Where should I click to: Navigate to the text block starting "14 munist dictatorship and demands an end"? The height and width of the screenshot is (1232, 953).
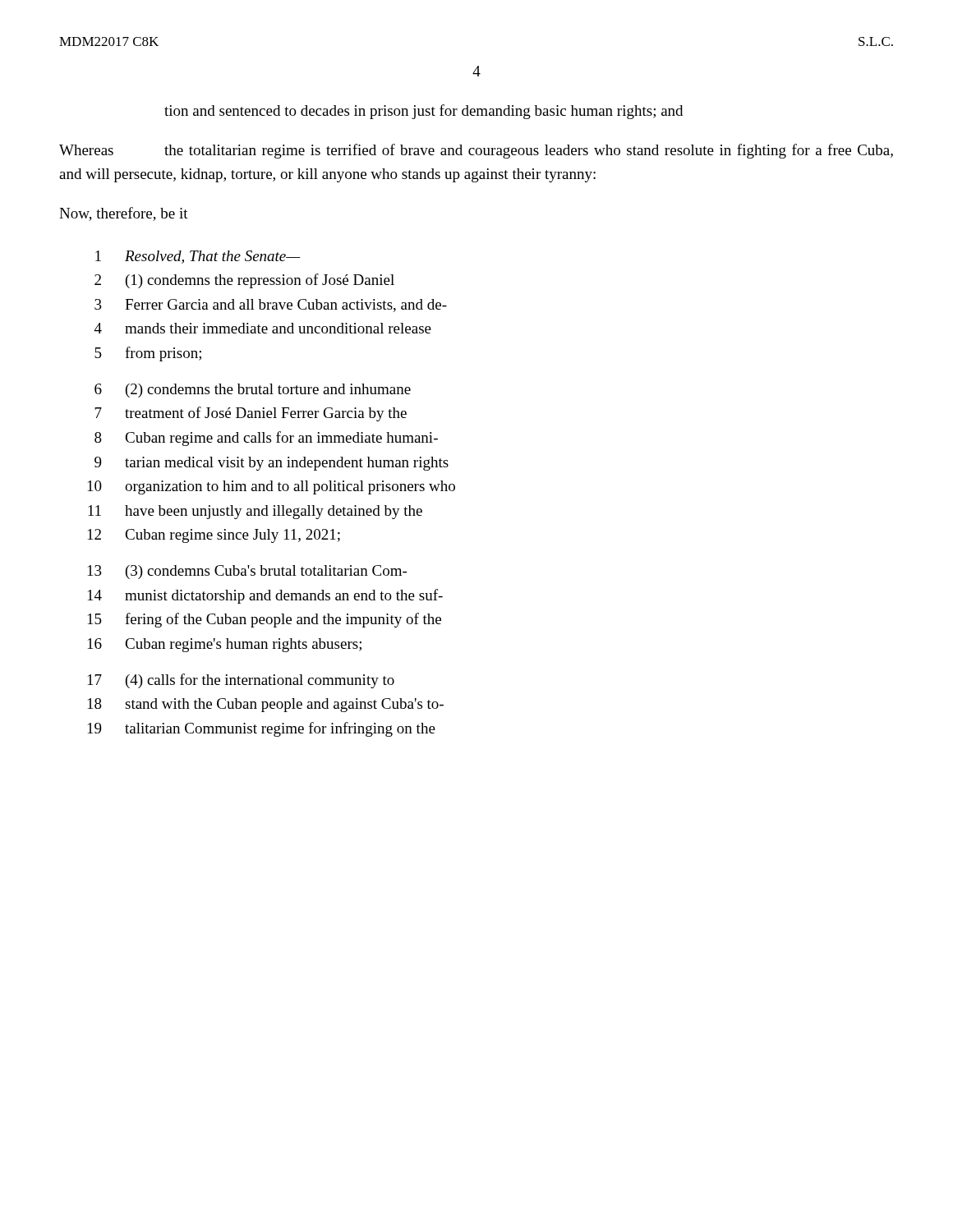point(265,596)
